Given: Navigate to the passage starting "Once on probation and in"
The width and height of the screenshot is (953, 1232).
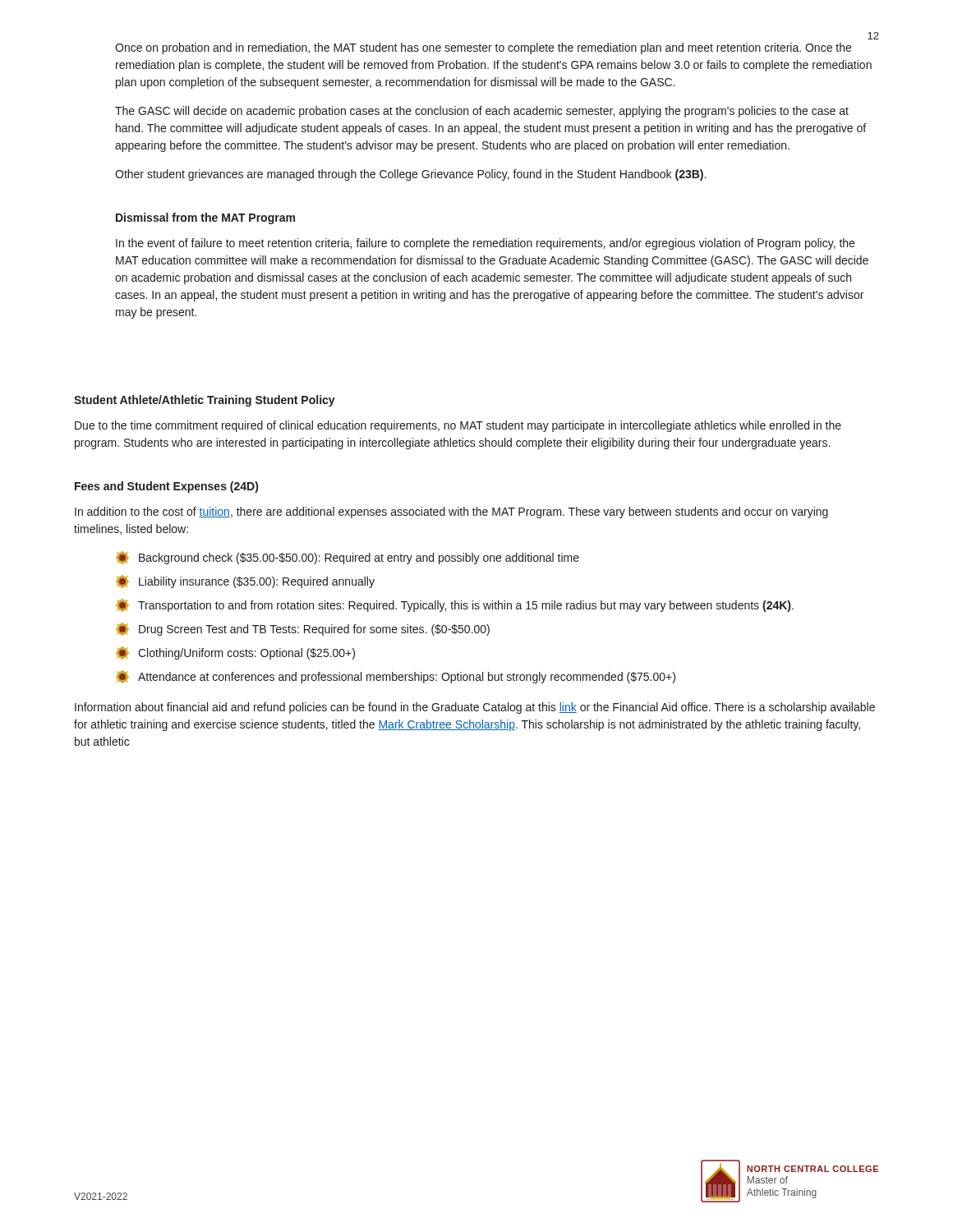Looking at the screenshot, I should (497, 65).
